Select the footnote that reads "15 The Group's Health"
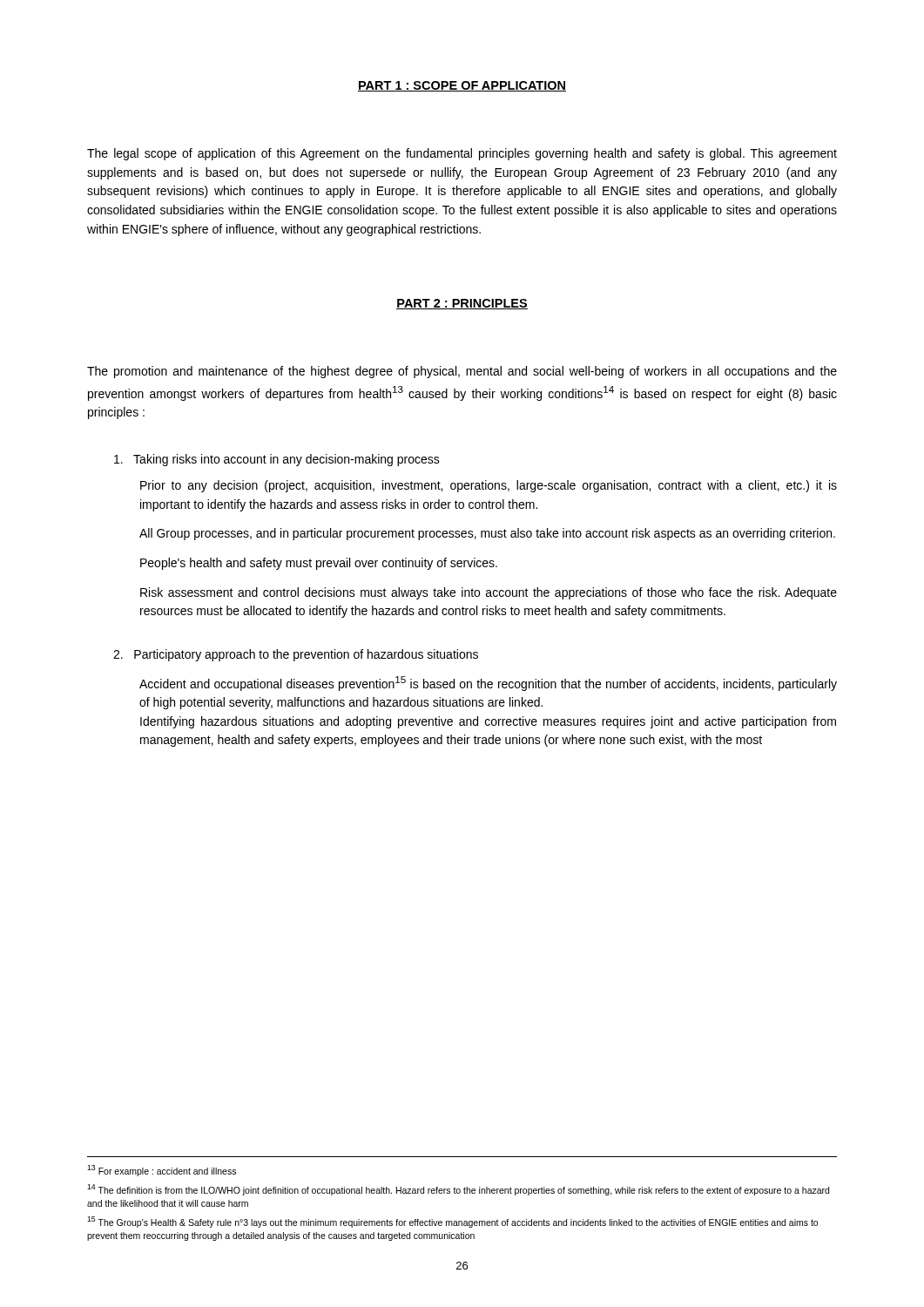 point(453,1228)
